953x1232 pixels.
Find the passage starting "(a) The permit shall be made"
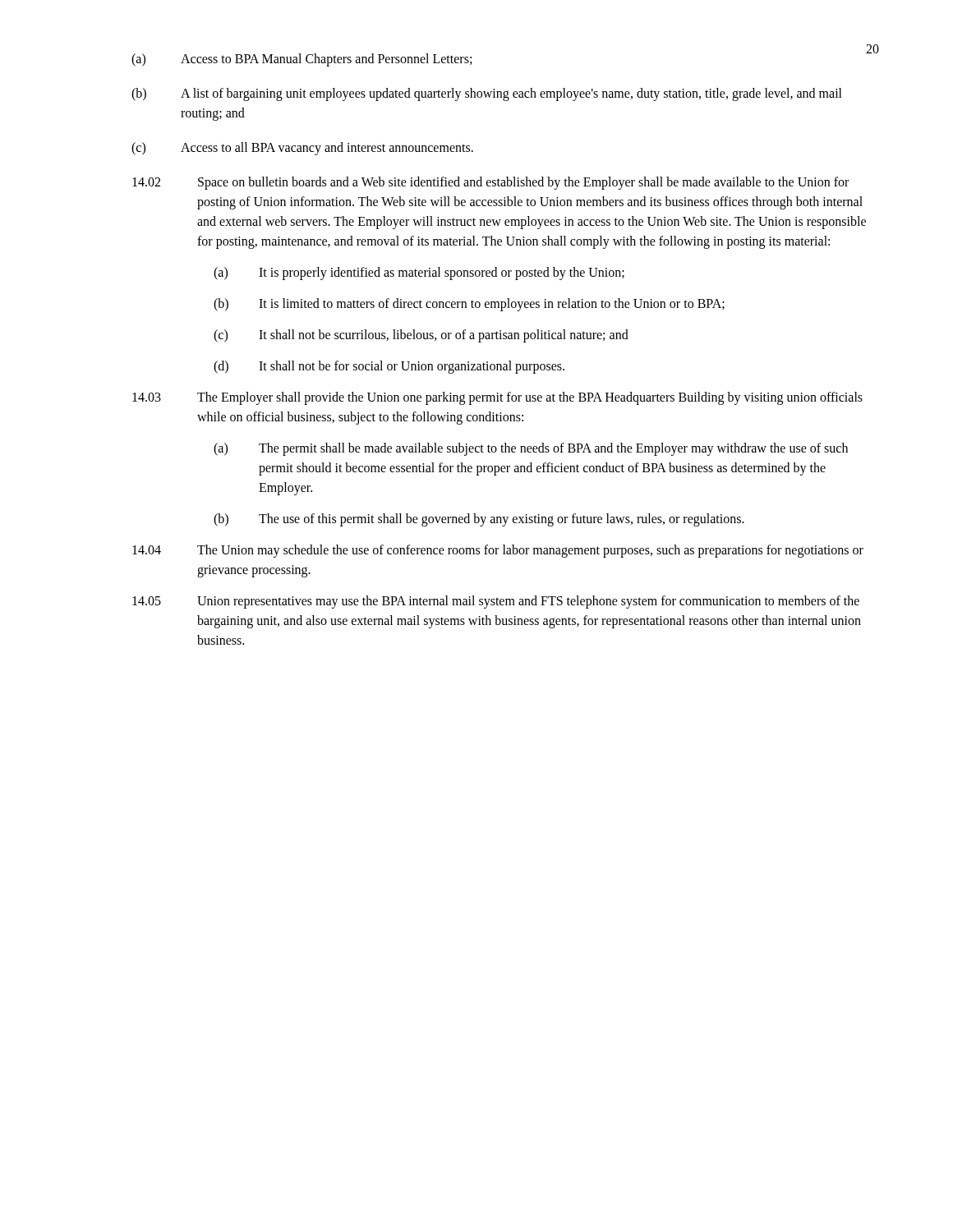pos(546,468)
